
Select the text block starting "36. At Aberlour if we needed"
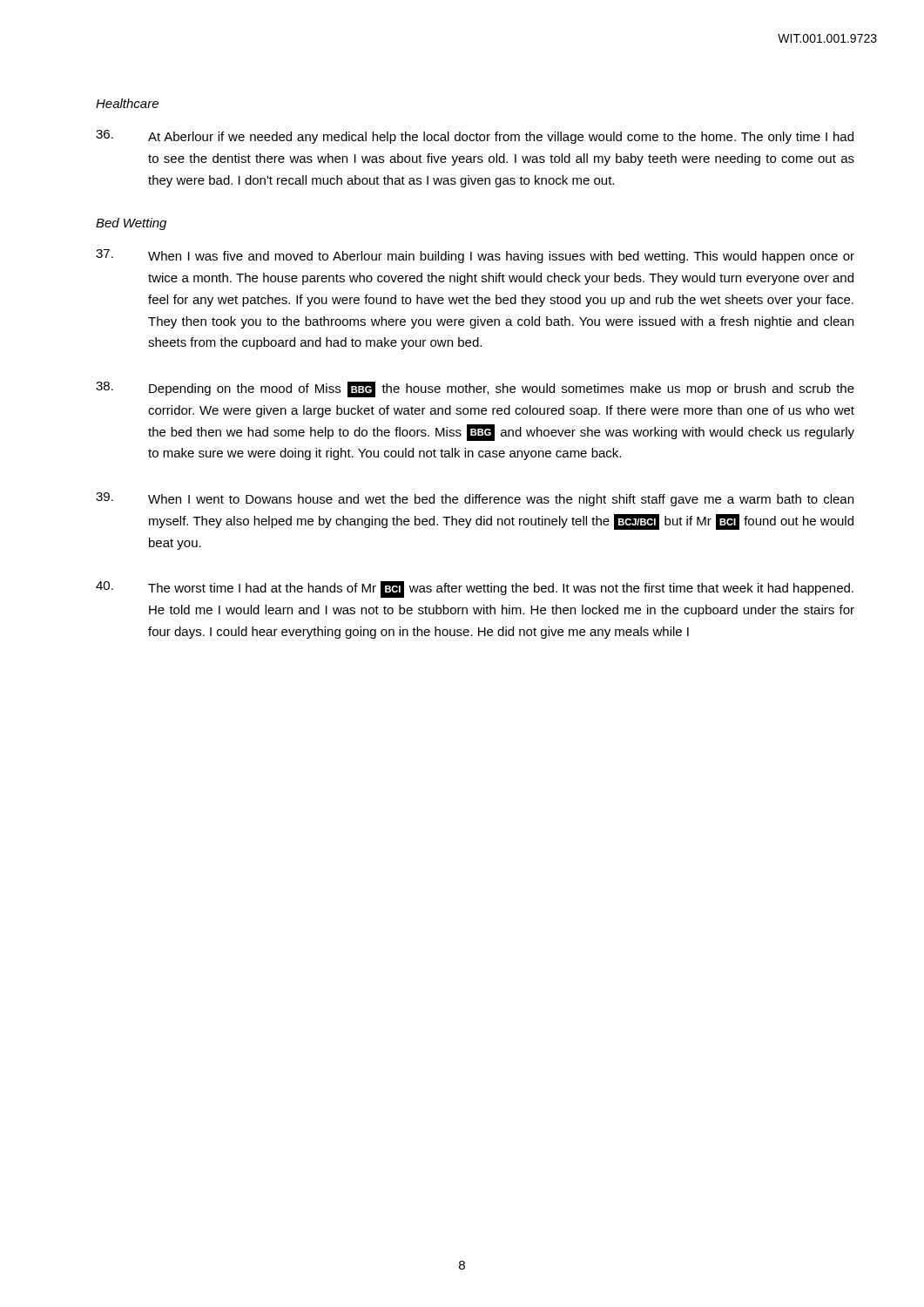(x=475, y=159)
